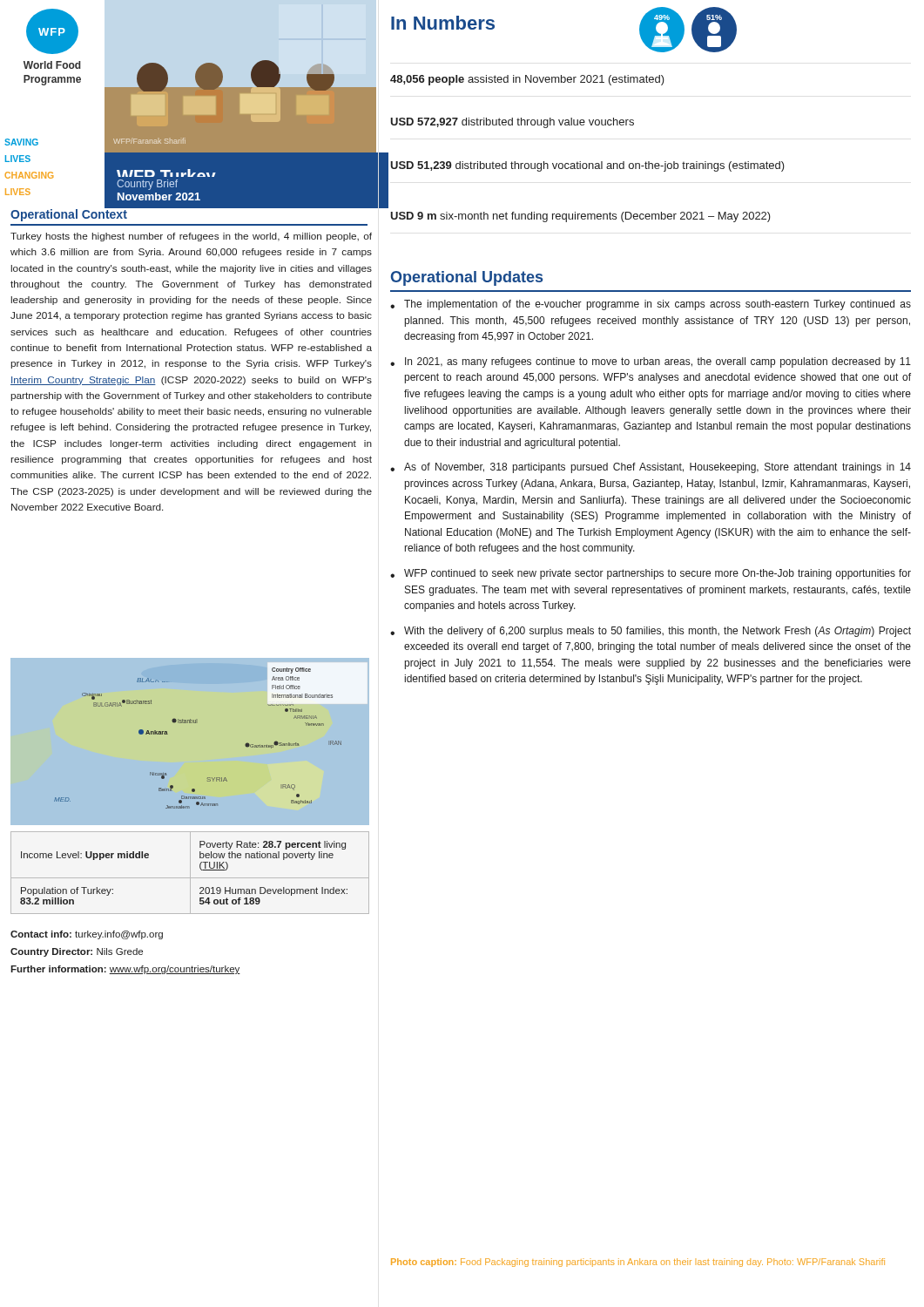924x1307 pixels.
Task: Select the caption containing "Photo caption: Food Packaging training participants in Ankara"
Action: coord(638,1262)
